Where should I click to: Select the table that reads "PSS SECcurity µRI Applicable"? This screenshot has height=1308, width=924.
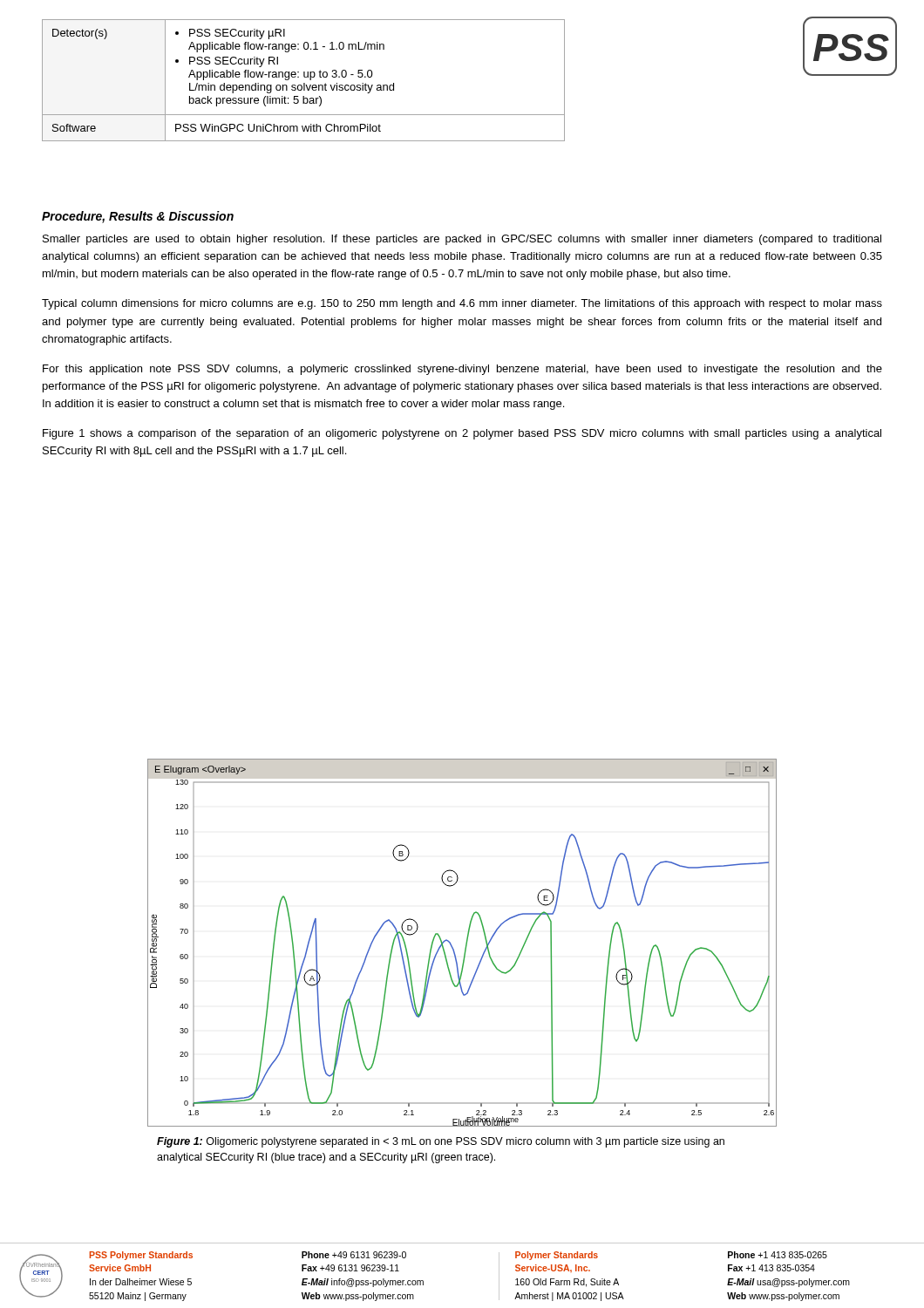(303, 80)
